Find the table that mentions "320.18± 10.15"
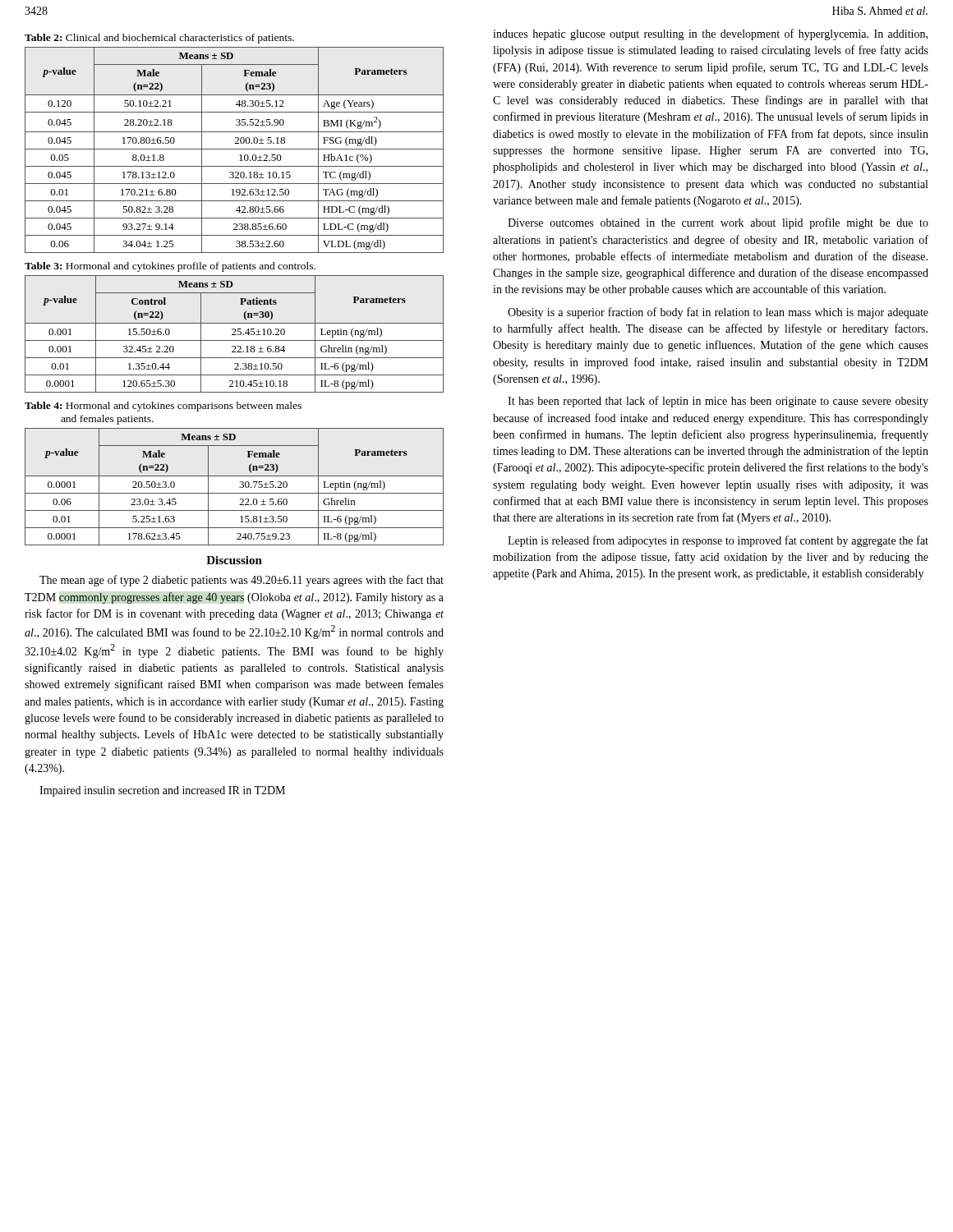 234,150
